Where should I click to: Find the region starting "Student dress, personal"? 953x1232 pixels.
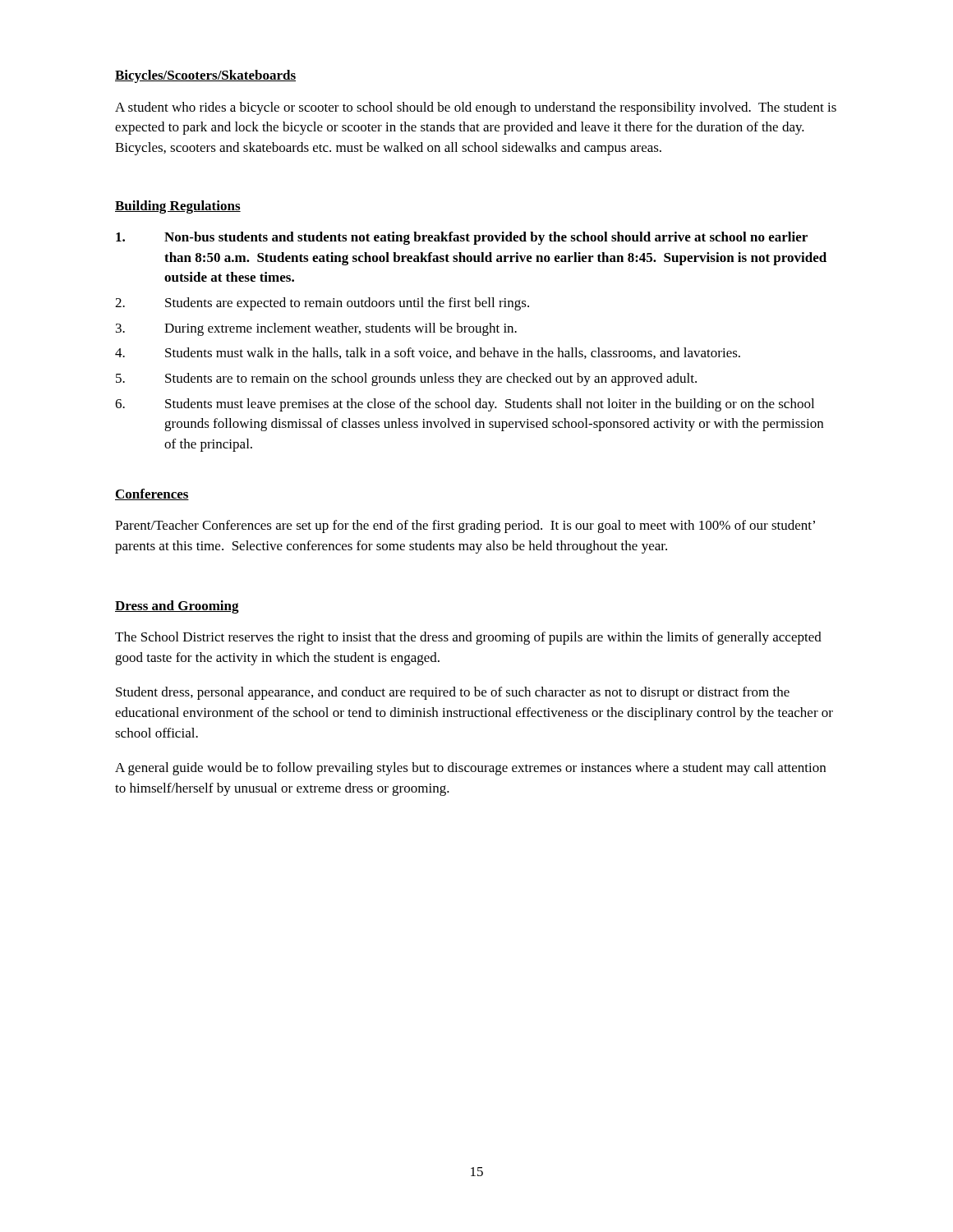474,713
